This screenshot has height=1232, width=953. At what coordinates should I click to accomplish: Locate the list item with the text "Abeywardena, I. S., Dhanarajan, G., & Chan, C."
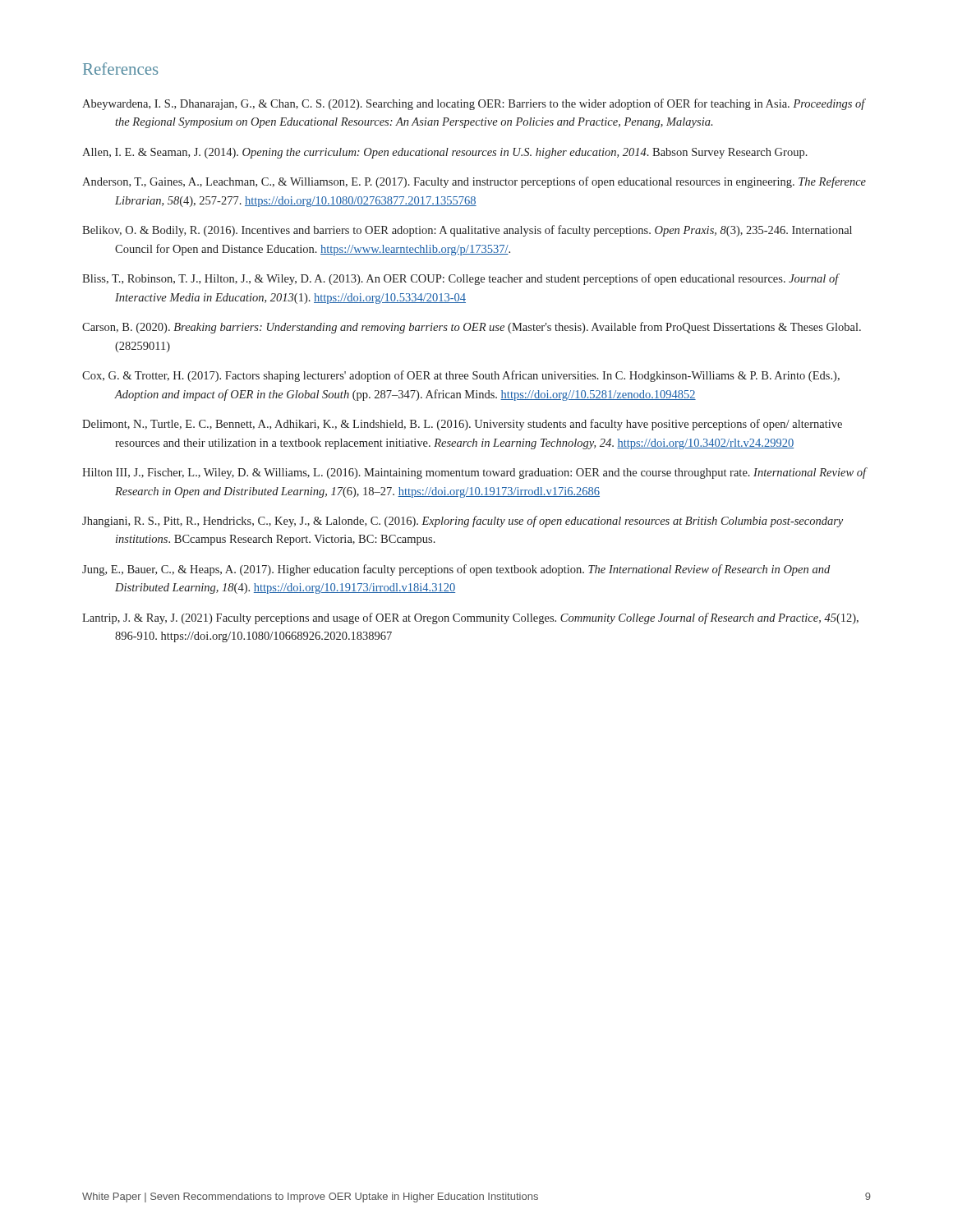click(x=473, y=113)
